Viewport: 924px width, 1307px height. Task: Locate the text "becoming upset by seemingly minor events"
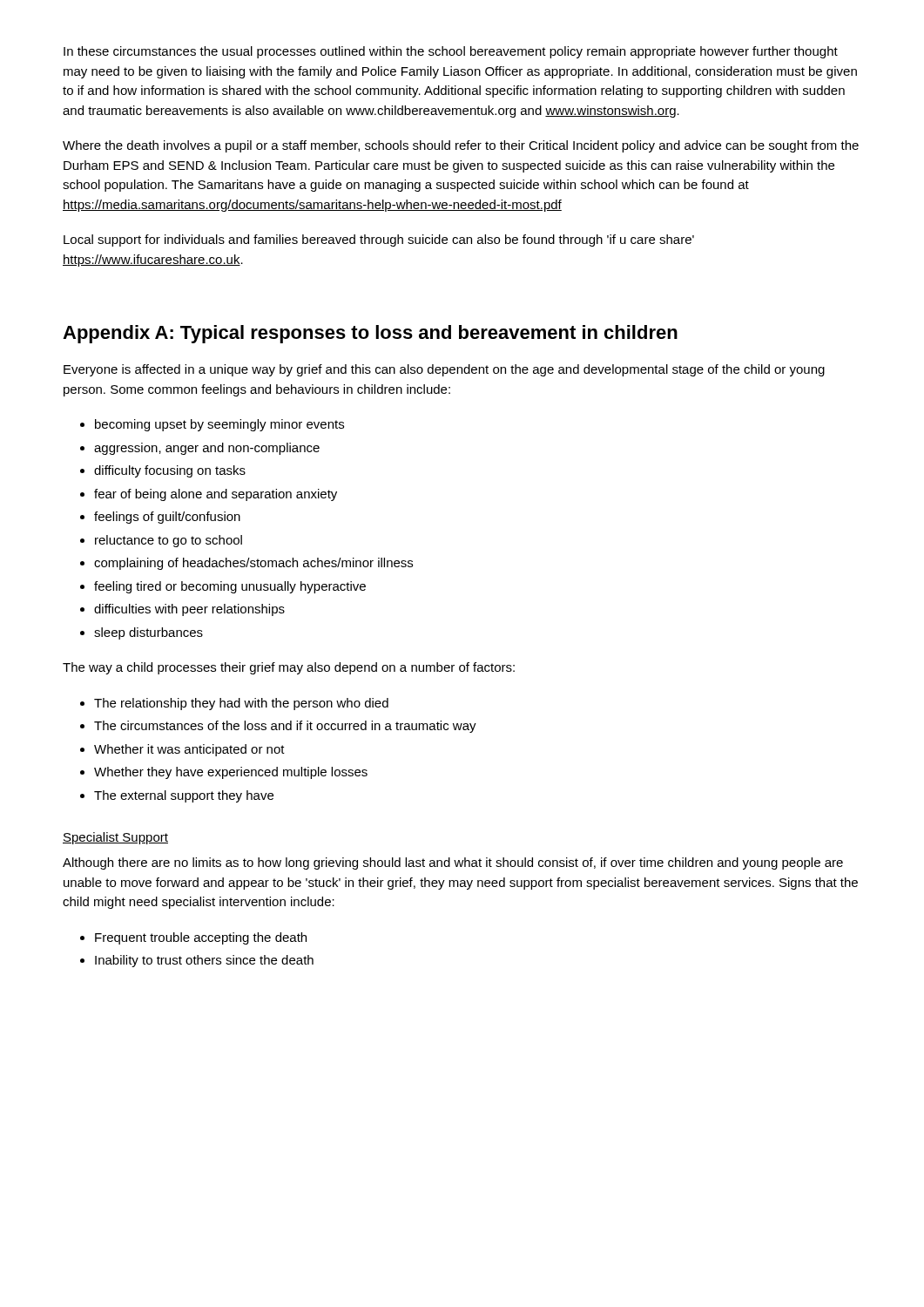point(219,424)
